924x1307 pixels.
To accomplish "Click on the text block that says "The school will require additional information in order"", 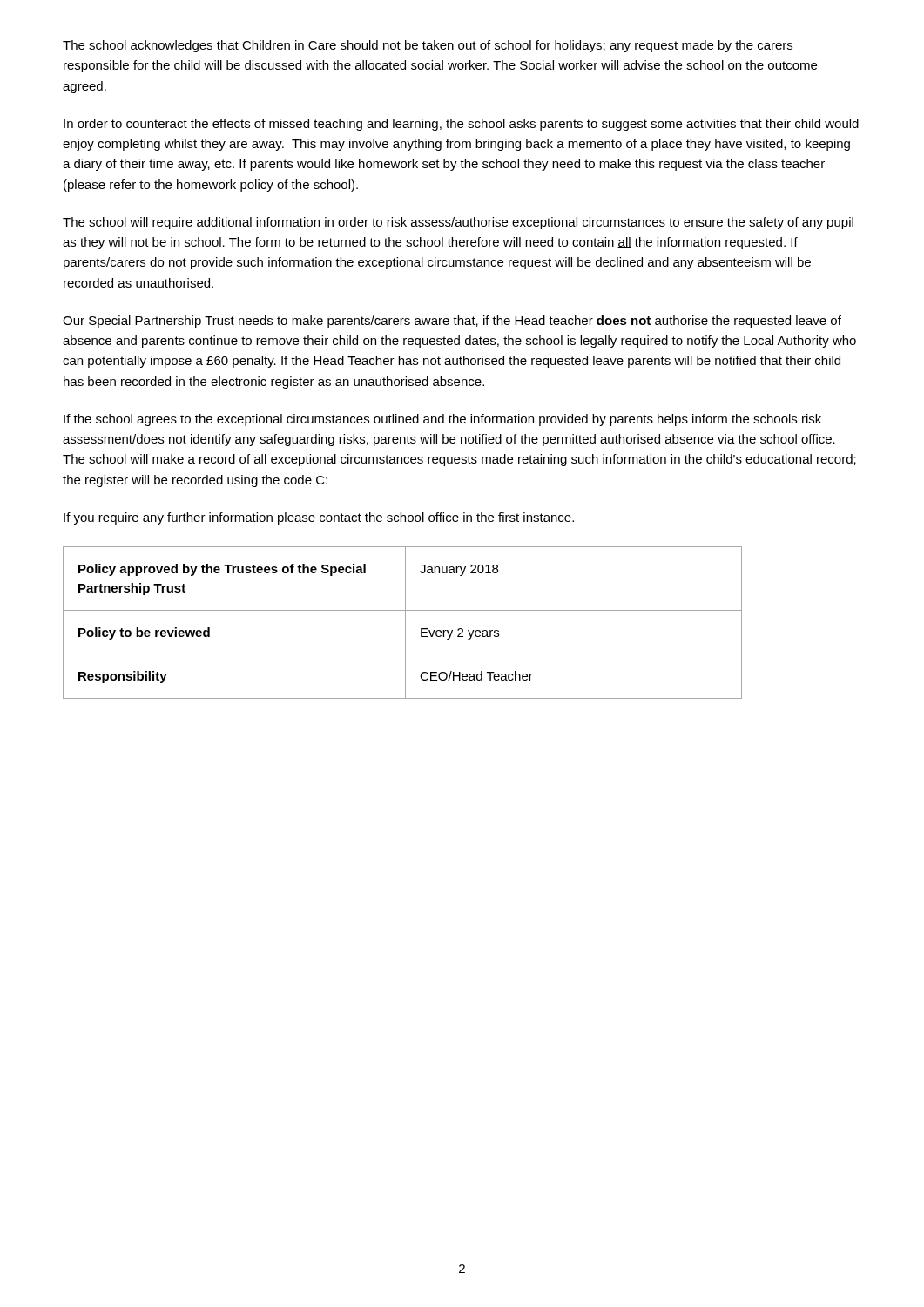I will click(458, 252).
